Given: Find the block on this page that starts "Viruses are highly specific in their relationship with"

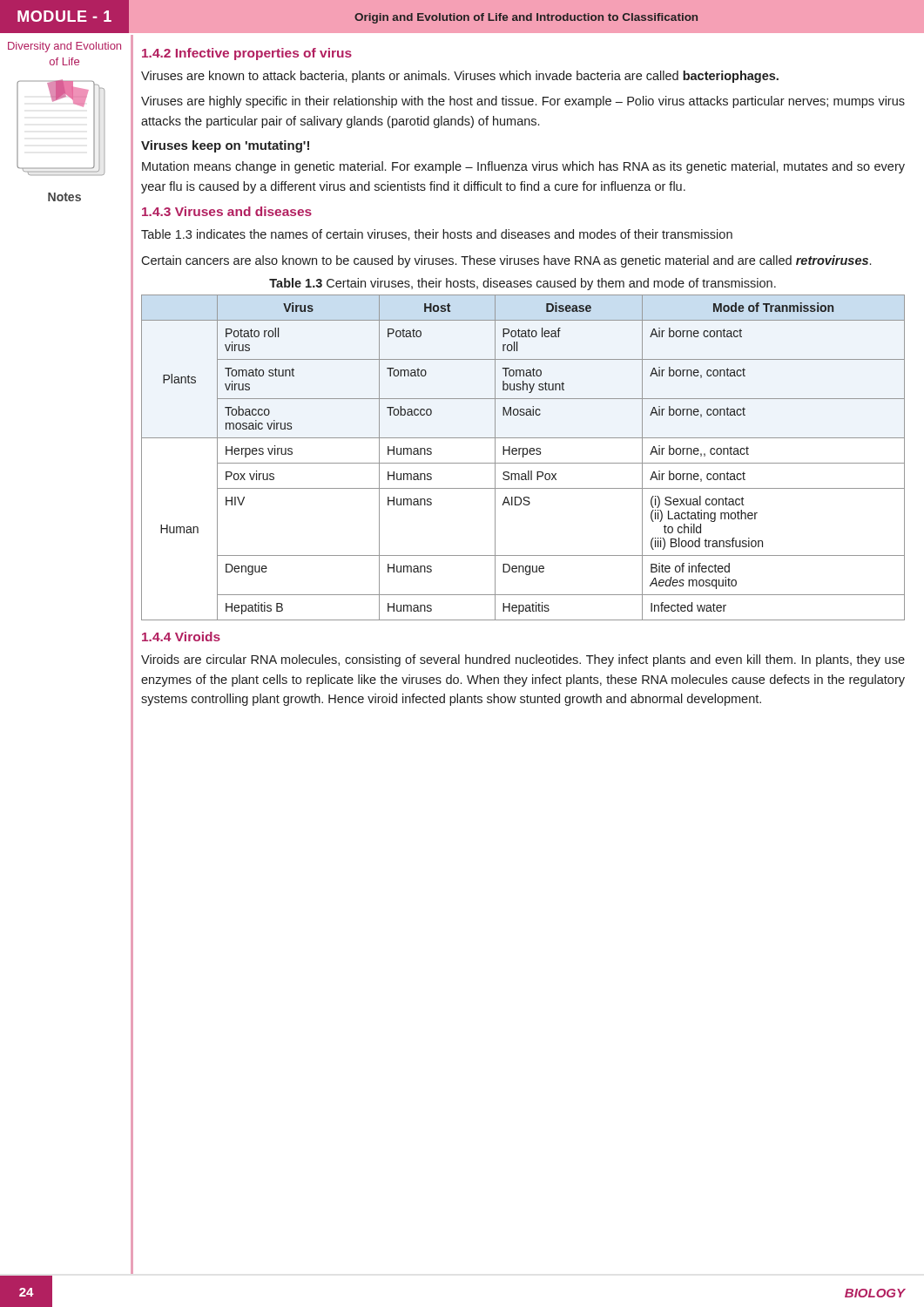Looking at the screenshot, I should click(523, 111).
